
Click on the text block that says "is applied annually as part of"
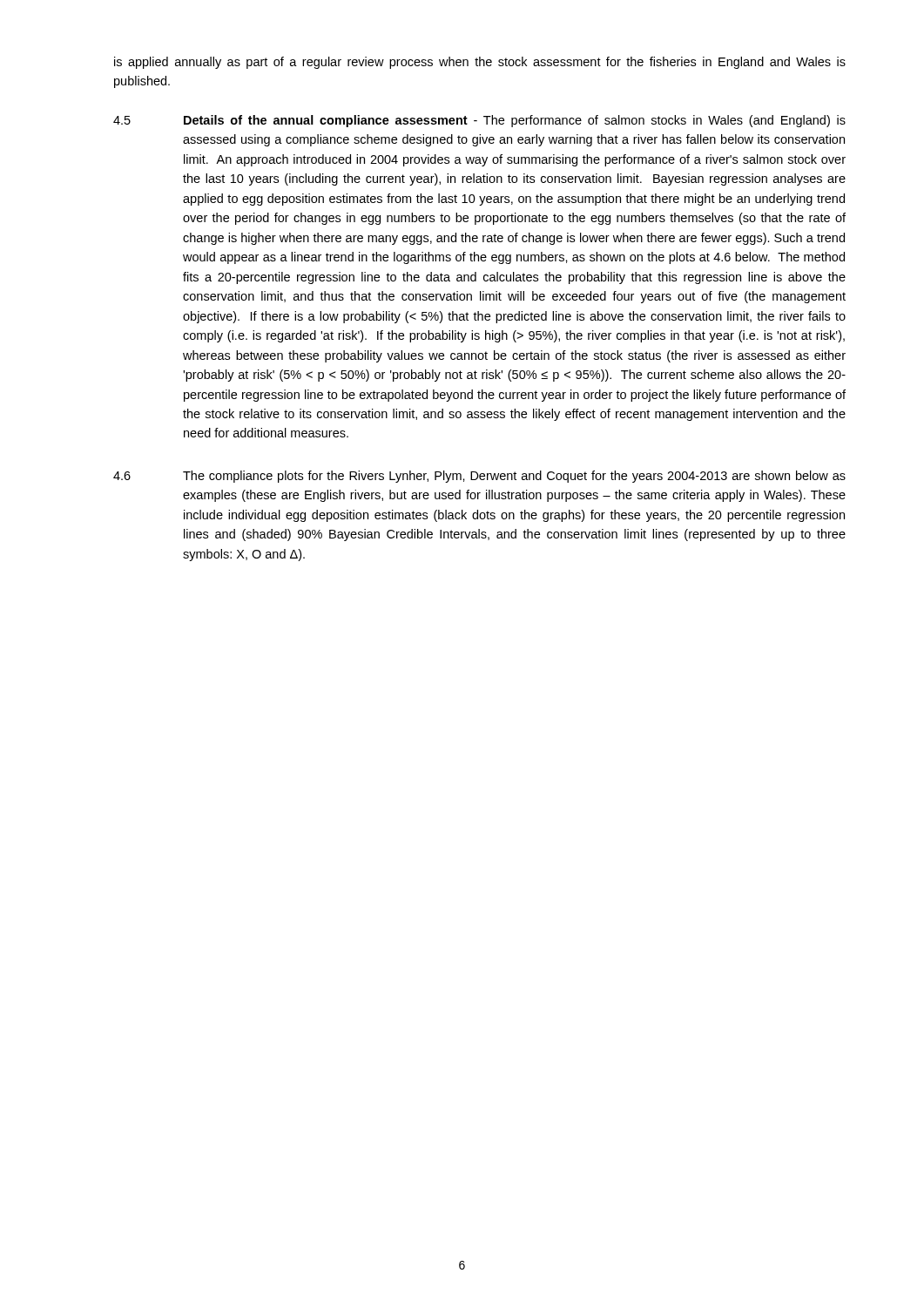pos(479,72)
